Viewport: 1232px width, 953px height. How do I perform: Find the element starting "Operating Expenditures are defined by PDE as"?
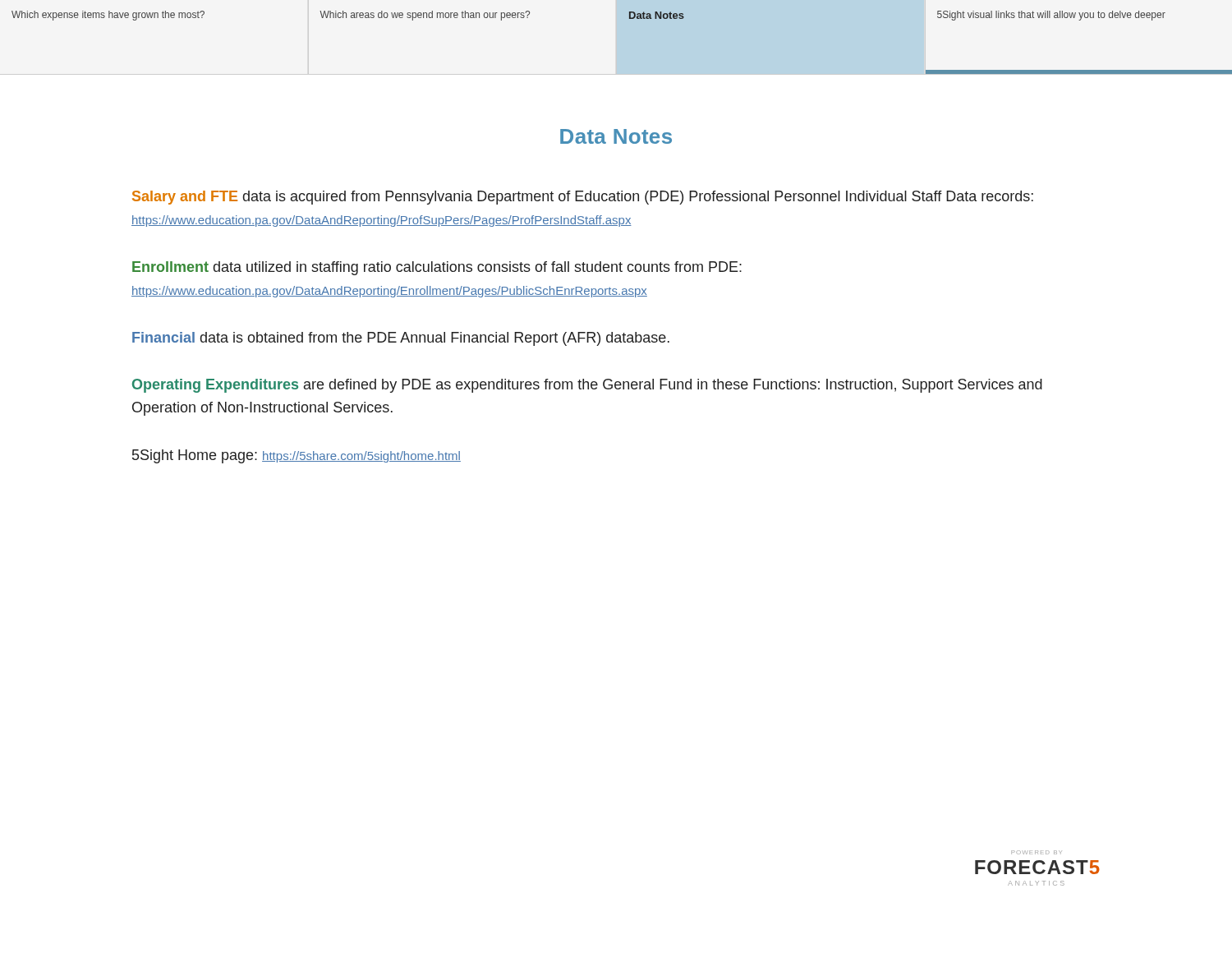pyautogui.click(x=587, y=396)
